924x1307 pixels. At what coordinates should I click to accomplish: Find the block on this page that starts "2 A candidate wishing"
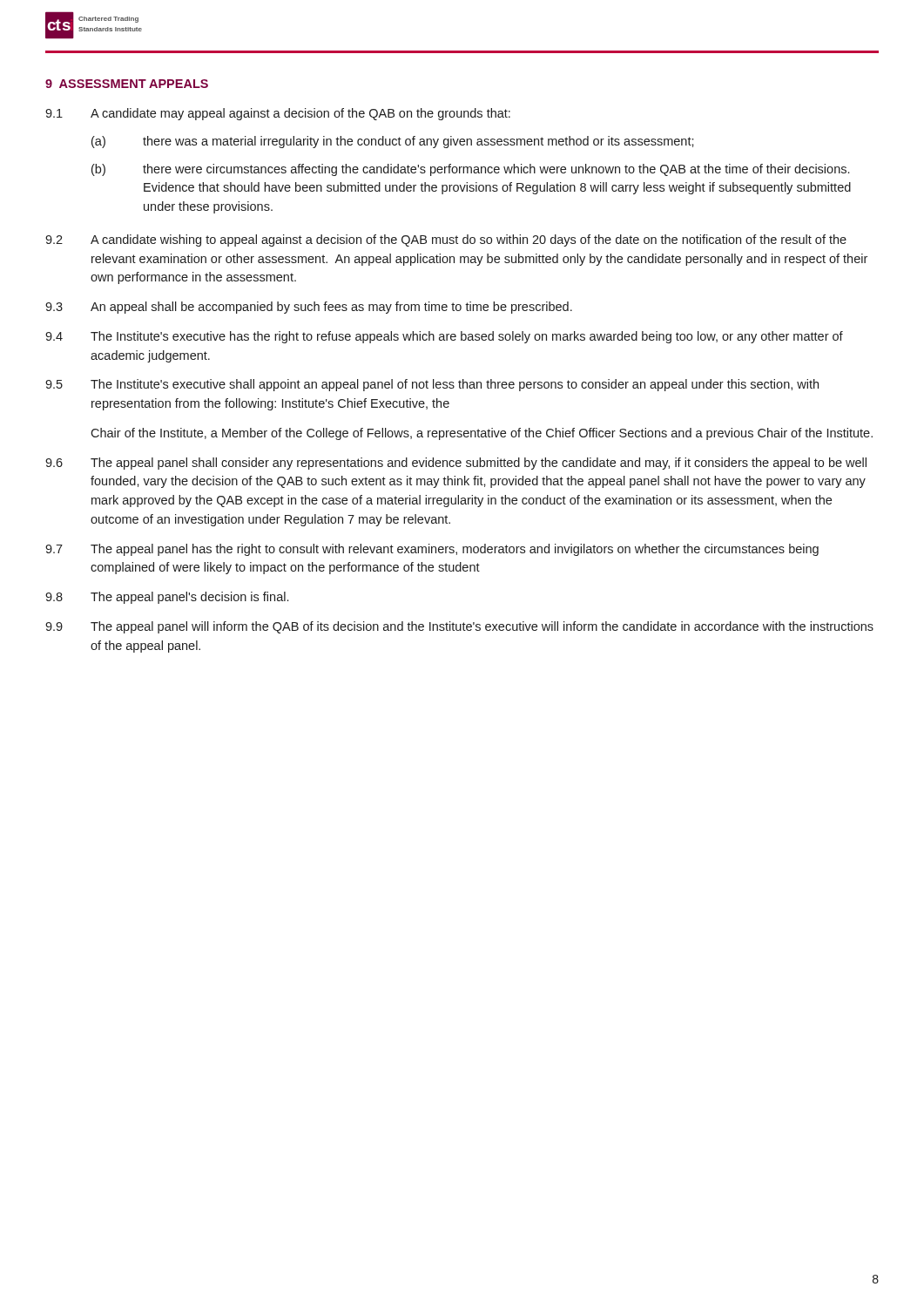tap(462, 259)
